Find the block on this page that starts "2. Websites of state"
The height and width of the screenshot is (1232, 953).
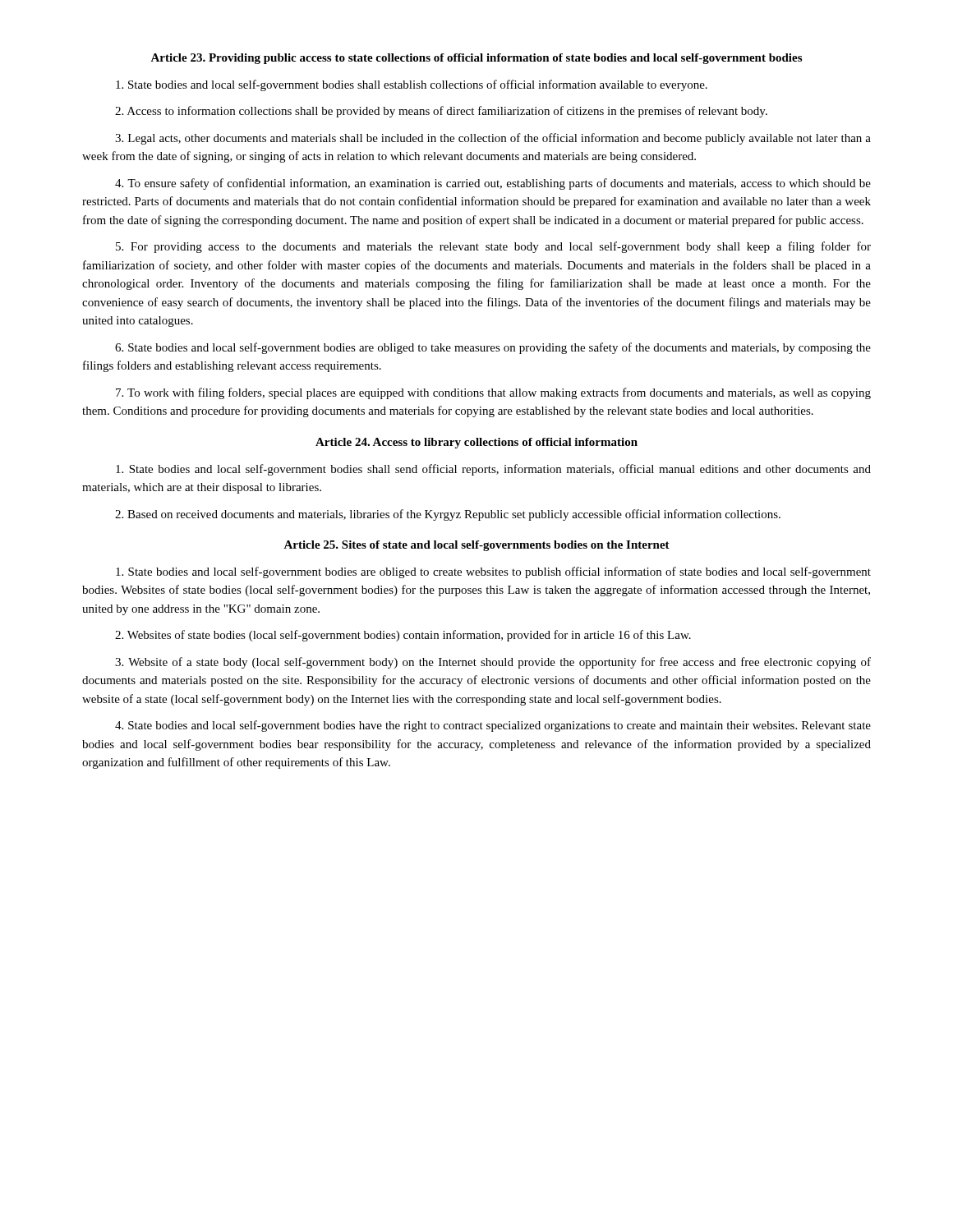(x=403, y=635)
